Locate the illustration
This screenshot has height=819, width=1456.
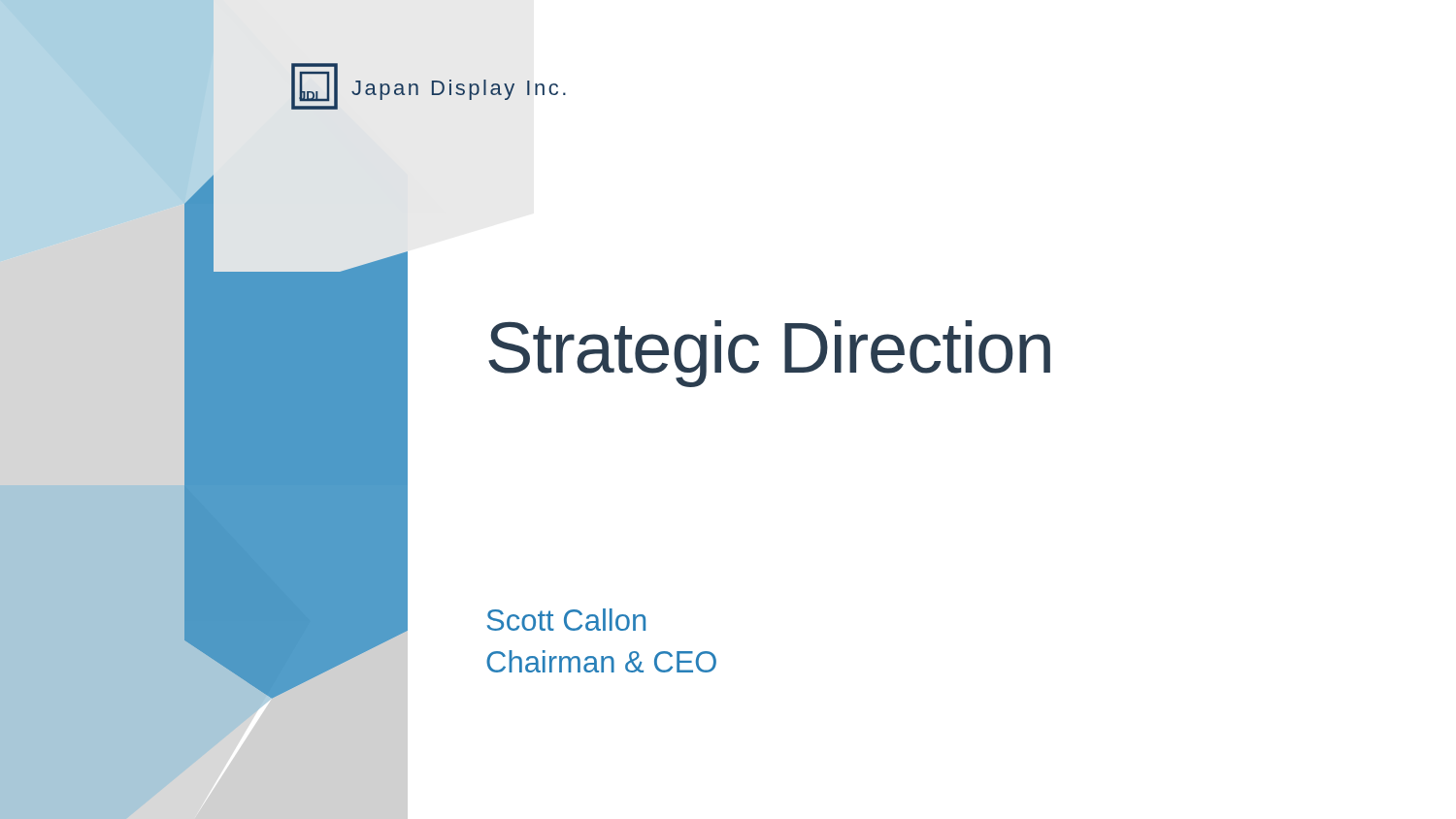pos(243,410)
